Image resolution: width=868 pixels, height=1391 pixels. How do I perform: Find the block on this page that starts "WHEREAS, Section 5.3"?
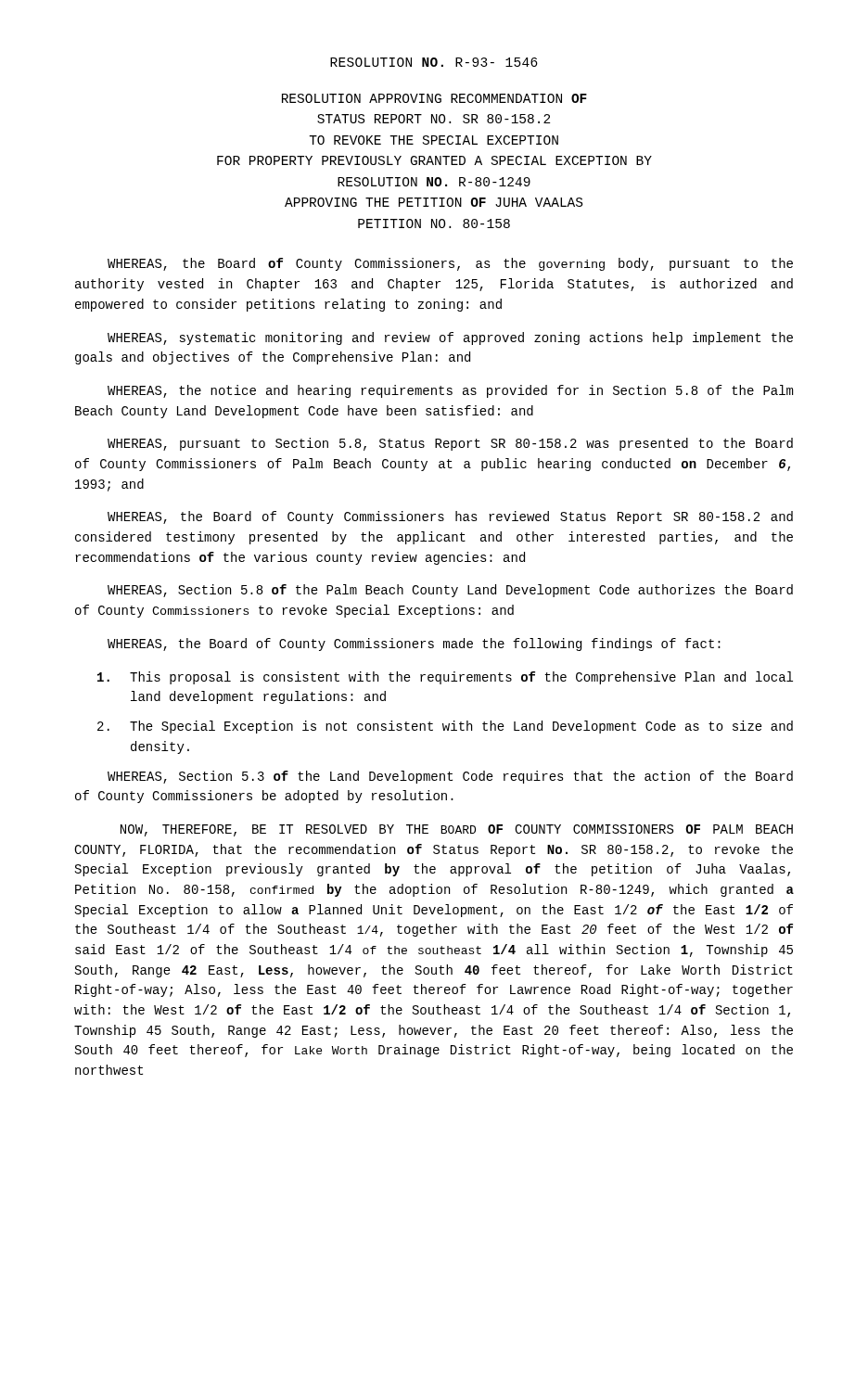tap(434, 787)
